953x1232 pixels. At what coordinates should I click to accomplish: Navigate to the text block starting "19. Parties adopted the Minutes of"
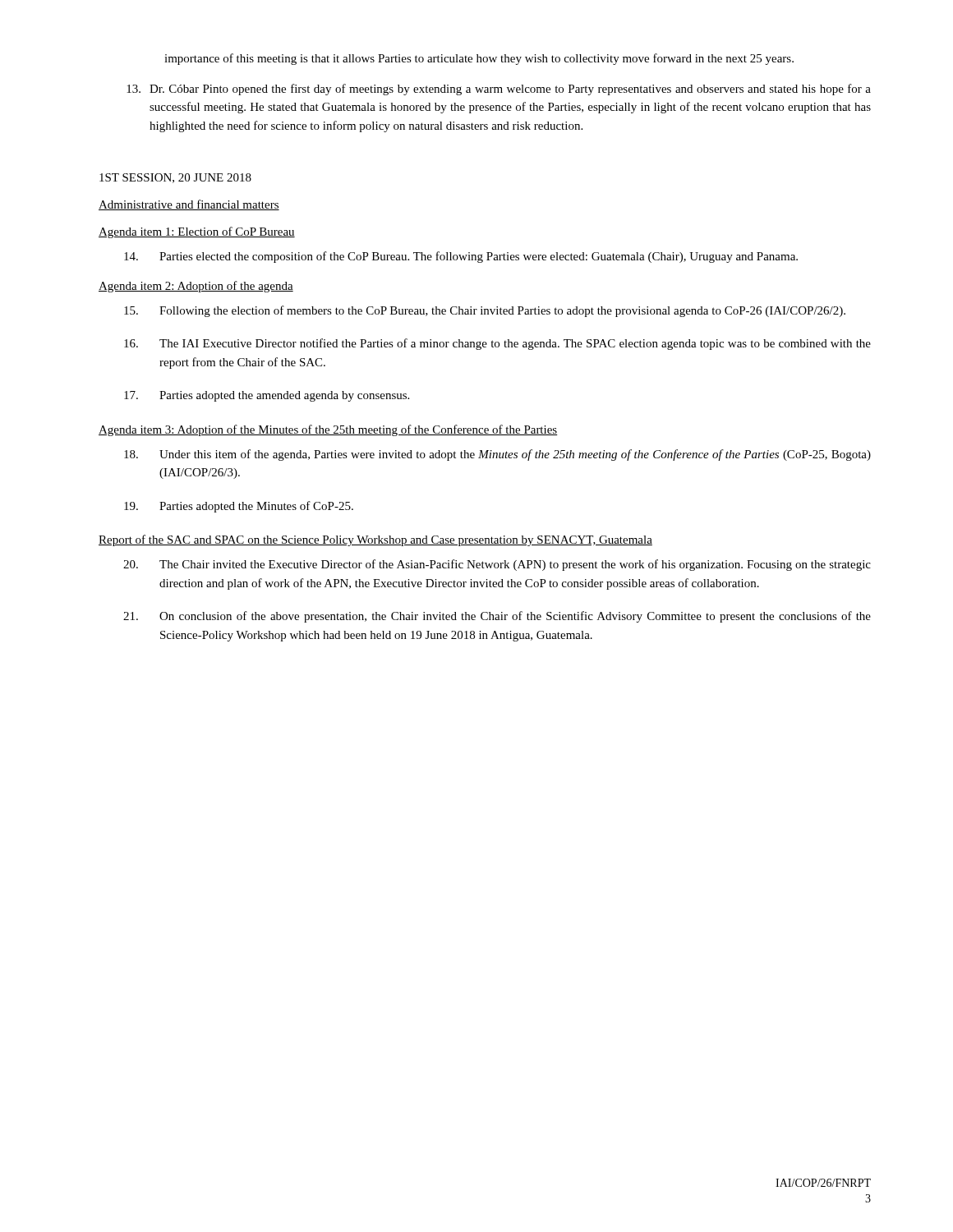[239, 507]
